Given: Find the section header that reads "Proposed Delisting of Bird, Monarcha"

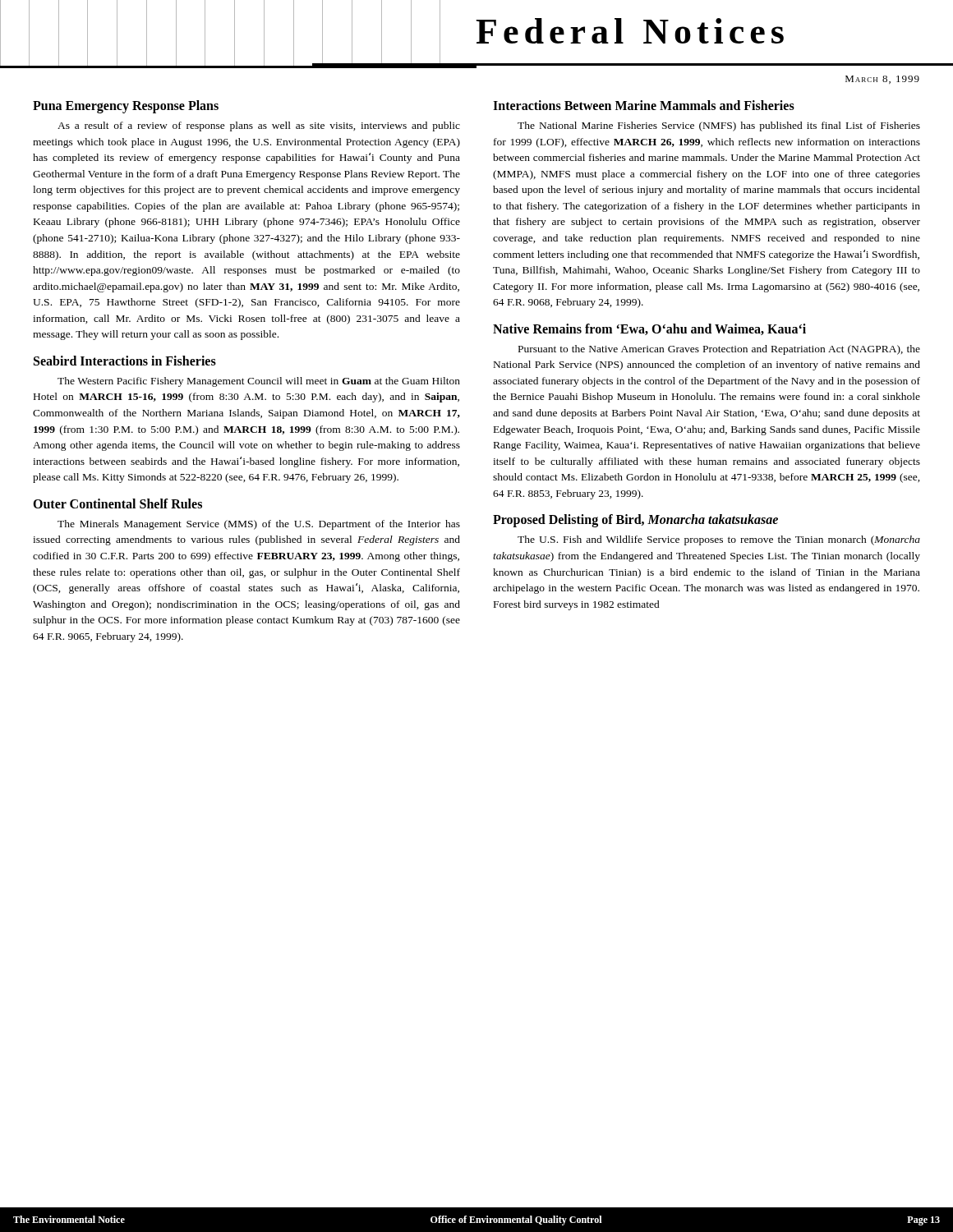Looking at the screenshot, I should point(636,520).
